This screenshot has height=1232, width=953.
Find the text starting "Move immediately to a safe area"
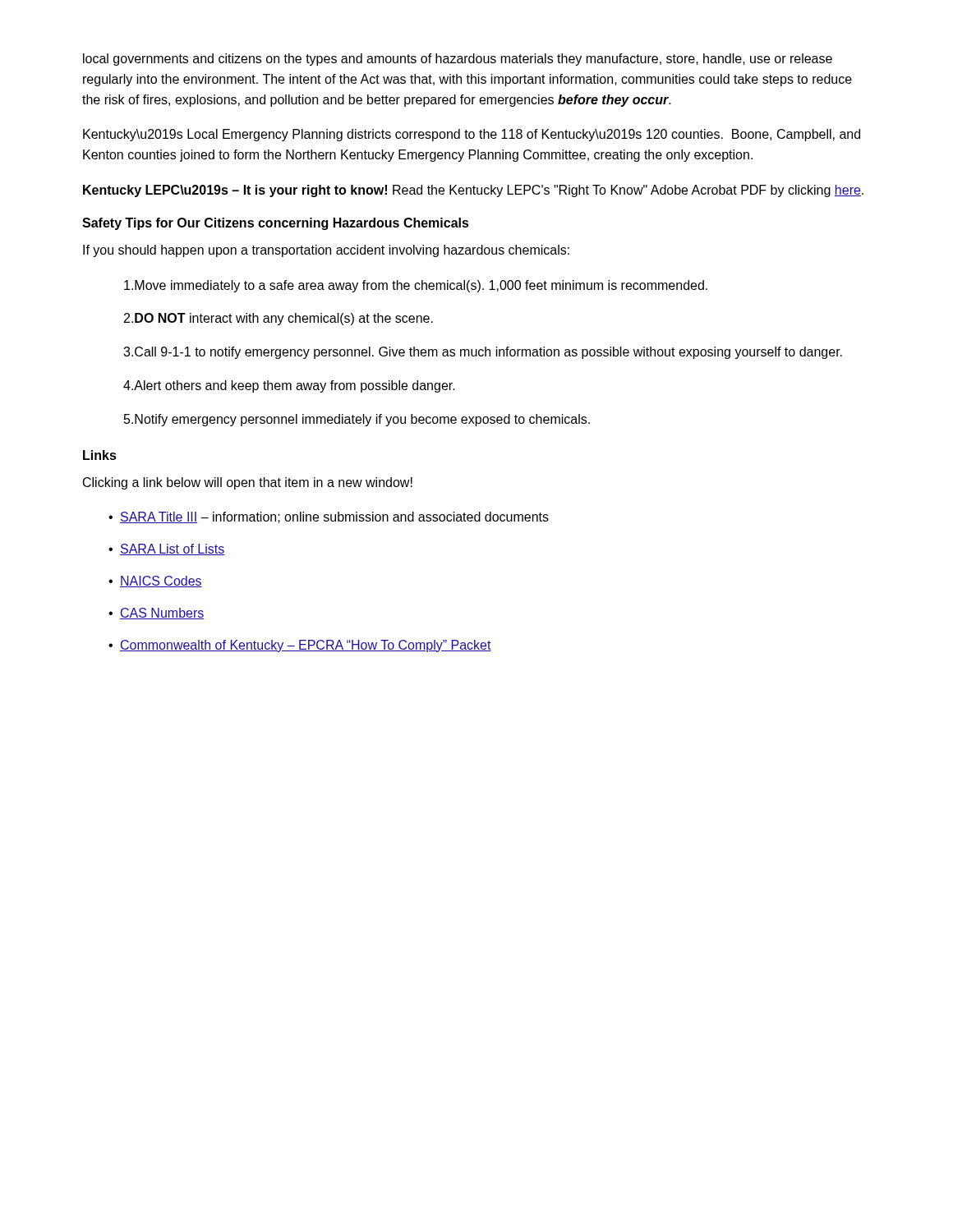(404, 286)
